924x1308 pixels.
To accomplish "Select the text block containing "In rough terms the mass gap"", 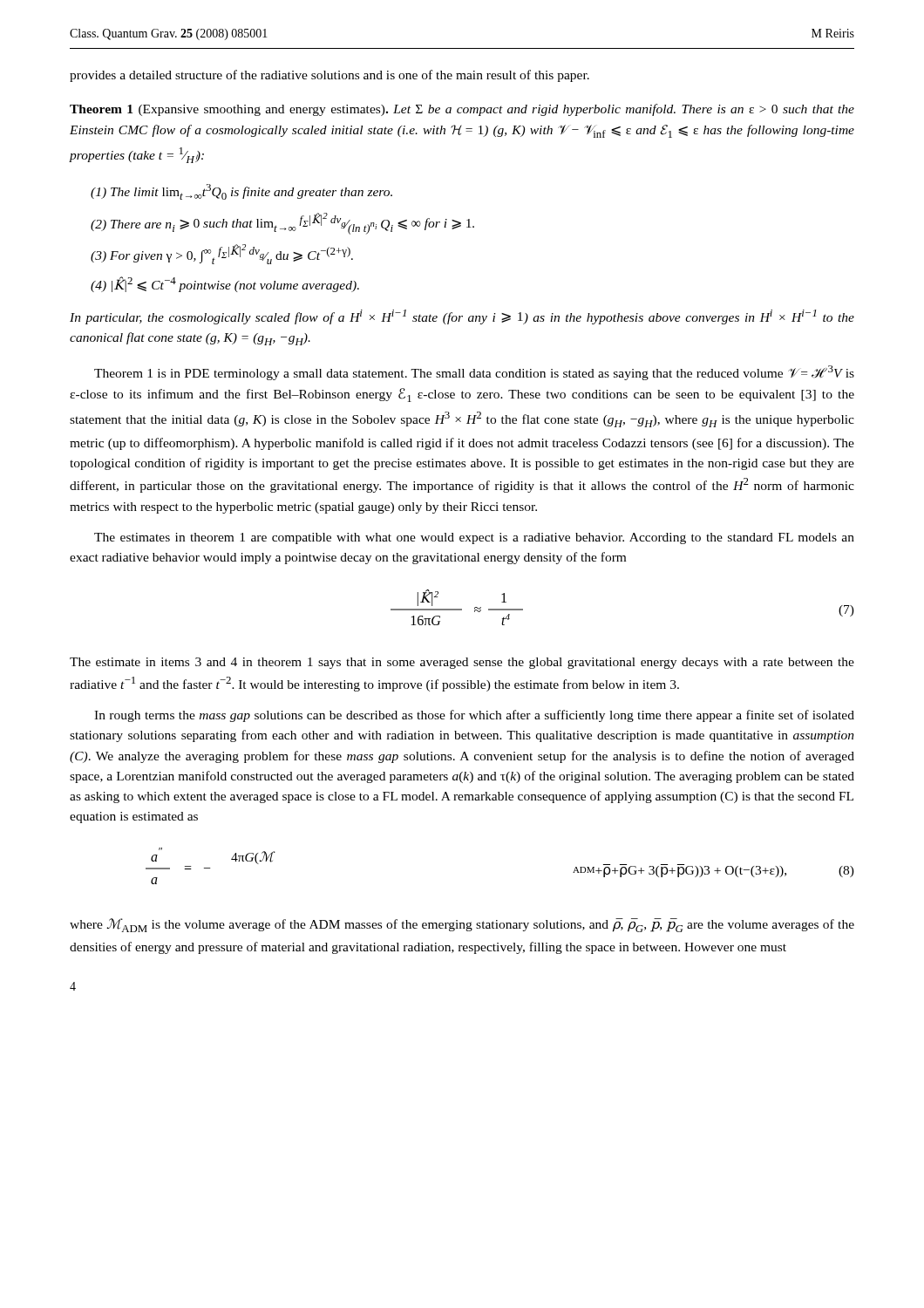I will pos(462,765).
